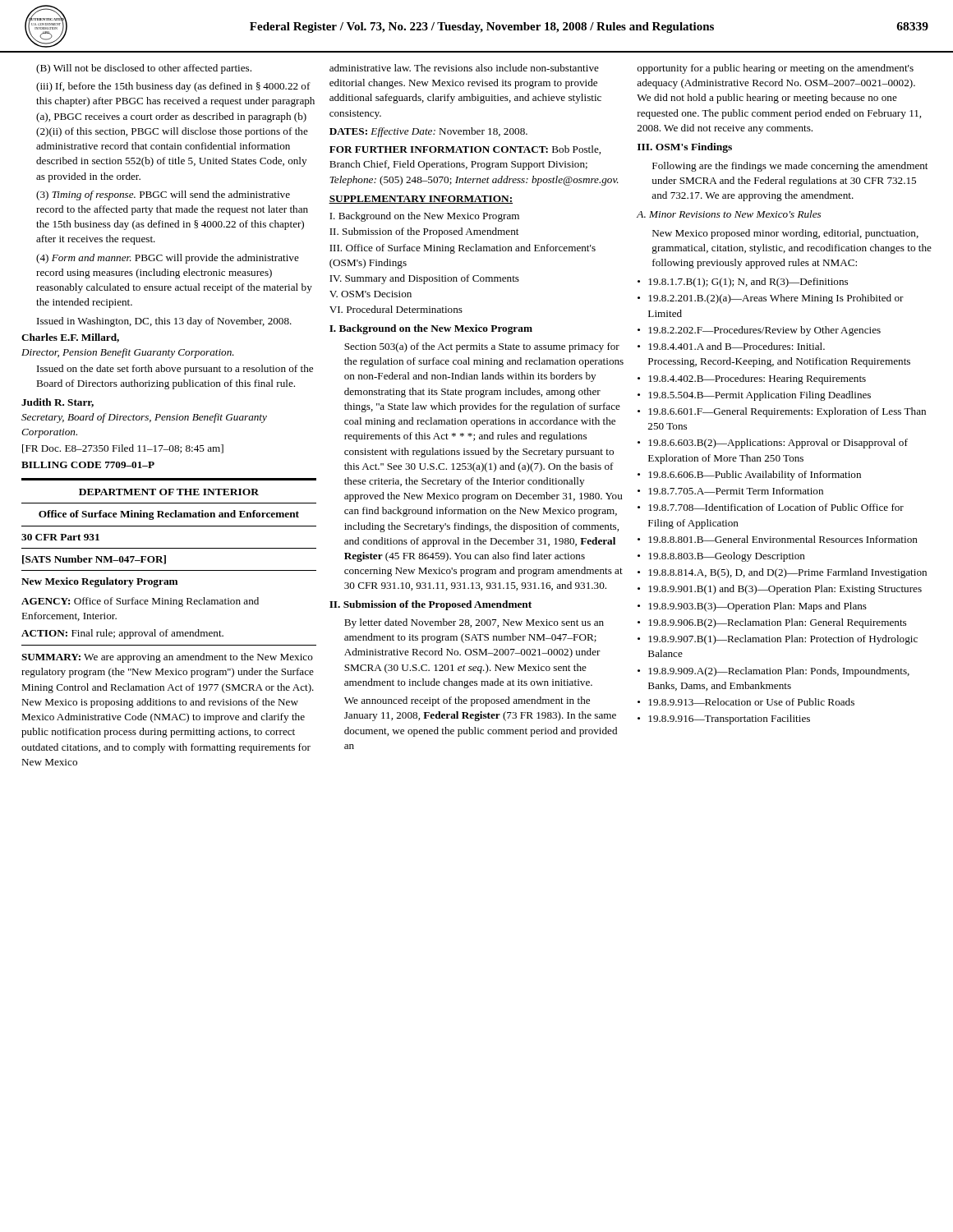Point to the element starting "• 19.8.8.814.A, B(5), D, and"
Screen dimensions: 1232x953
point(782,573)
